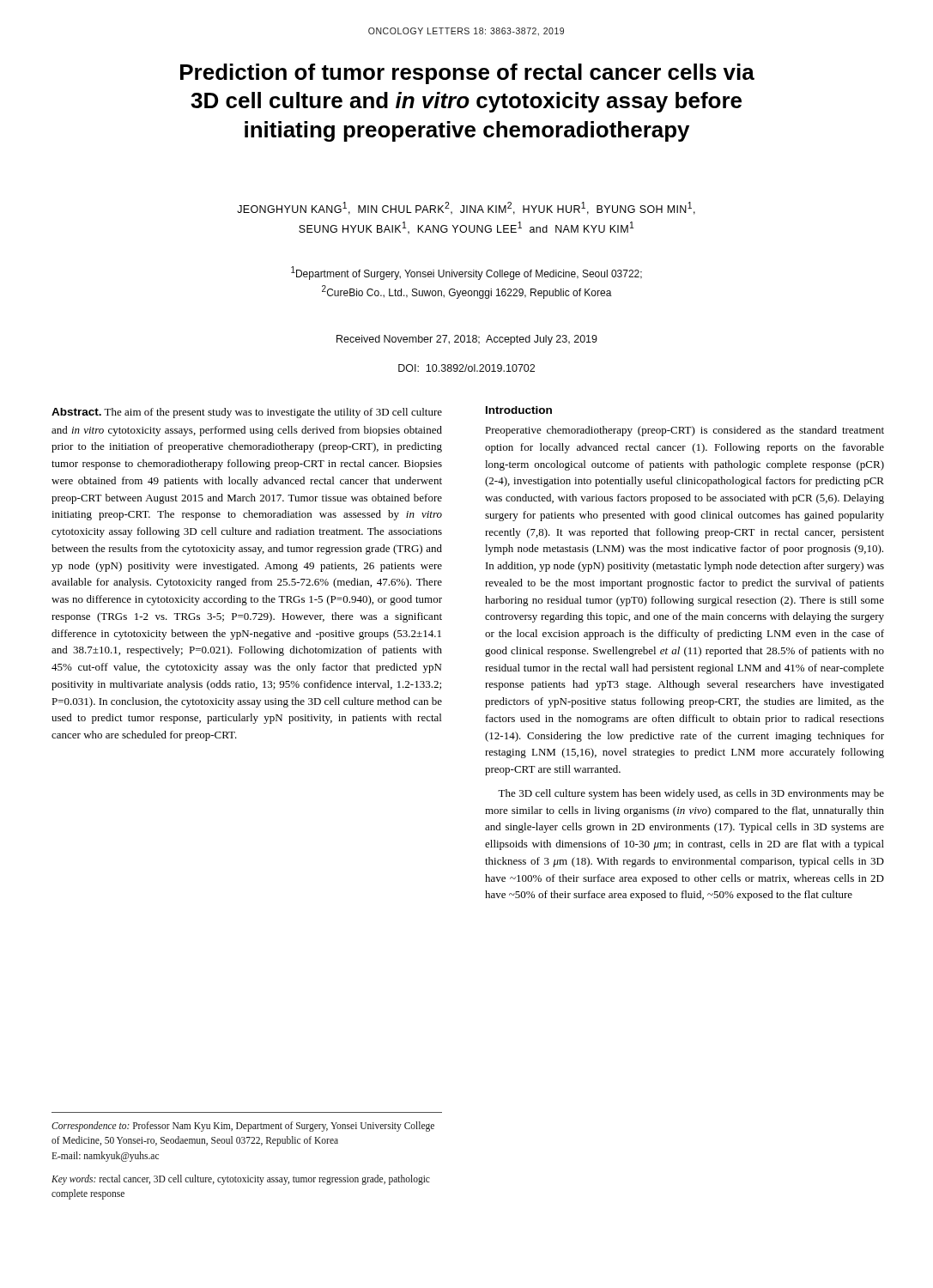Viewport: 933px width, 1288px height.
Task: Find the block on this page that starts "Correspondence to: Professor Nam Kyu Kim, Department"
Action: click(x=243, y=1127)
